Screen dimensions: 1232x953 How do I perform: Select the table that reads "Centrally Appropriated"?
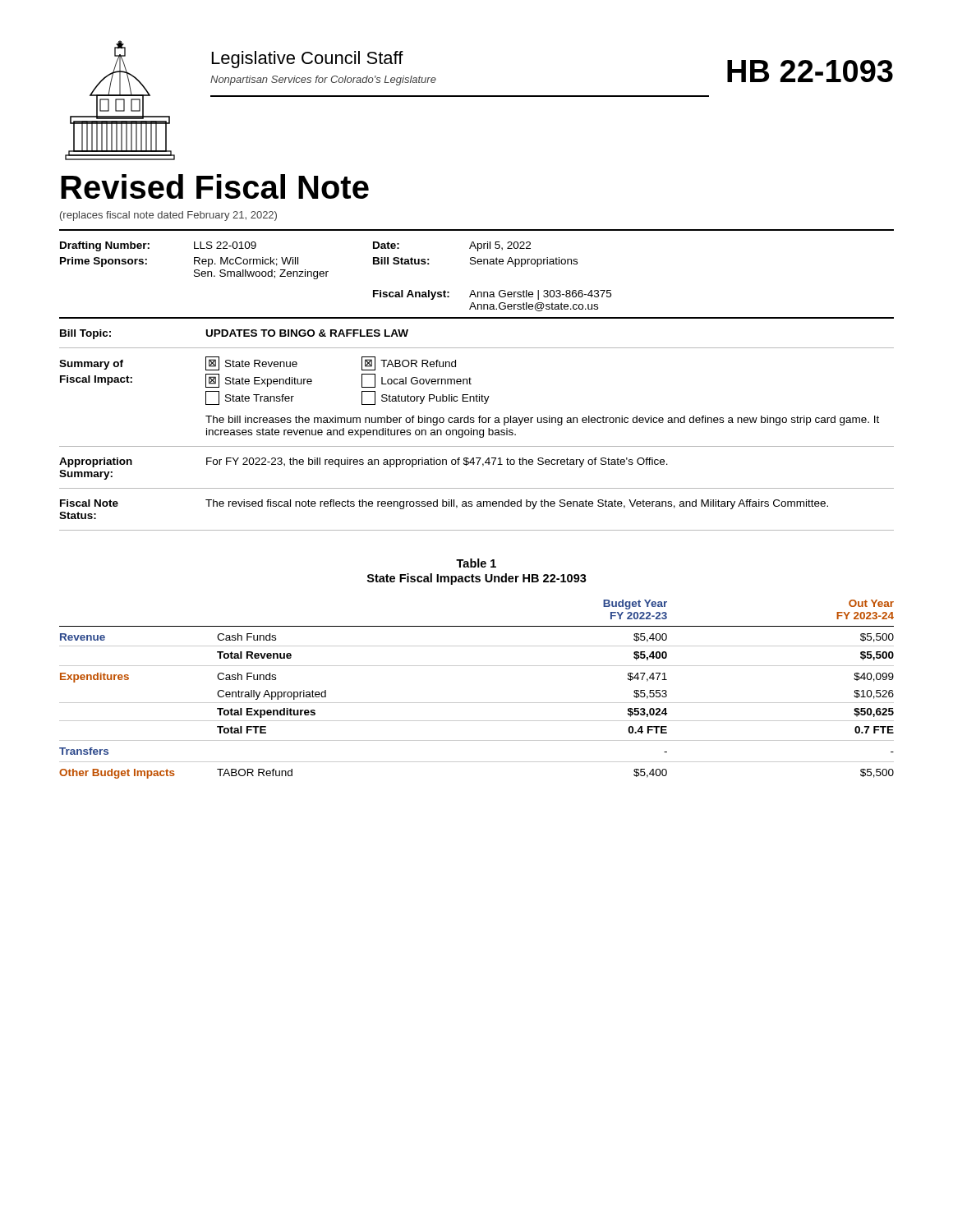[x=476, y=688]
